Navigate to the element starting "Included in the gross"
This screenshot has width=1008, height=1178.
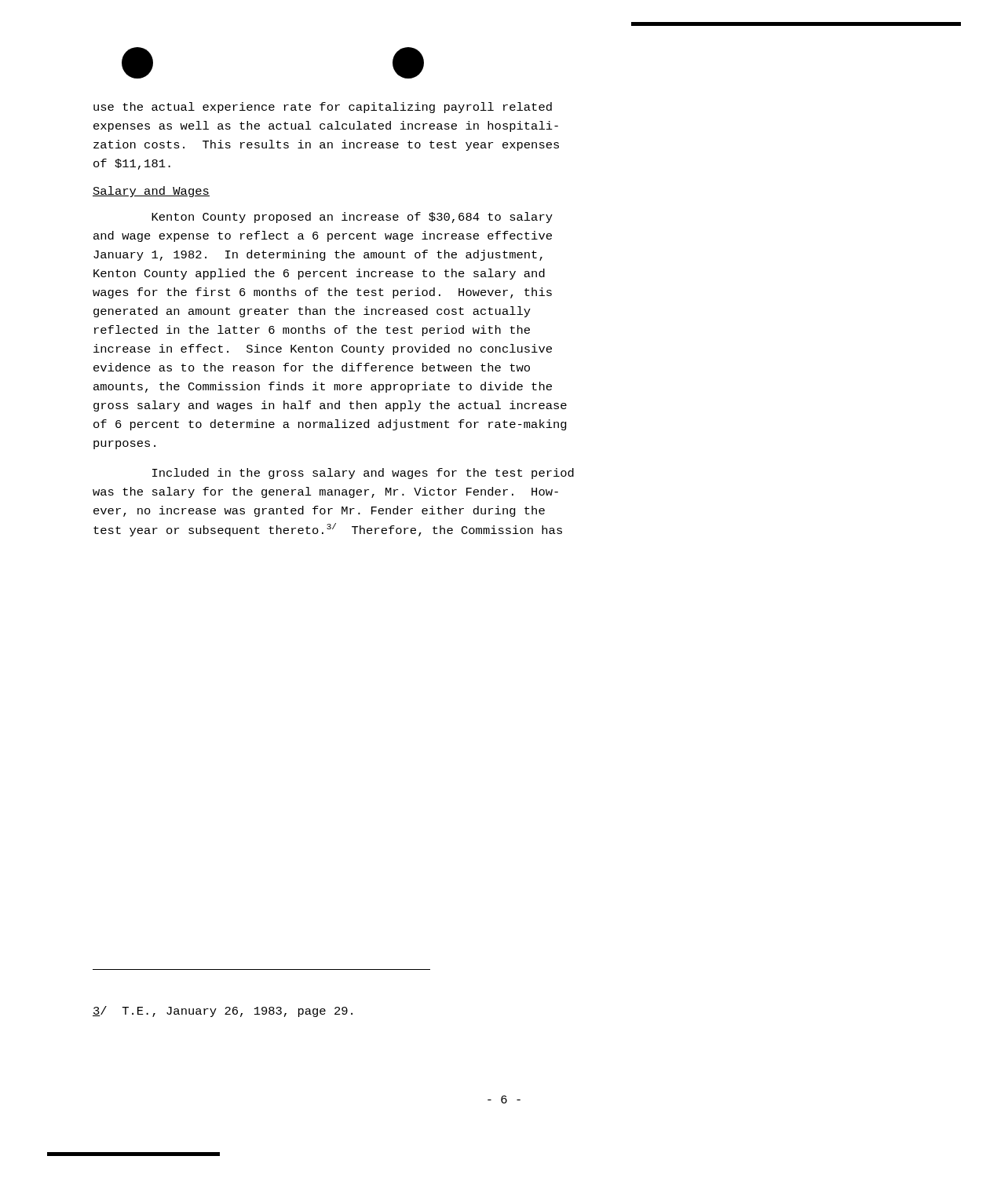(x=334, y=503)
